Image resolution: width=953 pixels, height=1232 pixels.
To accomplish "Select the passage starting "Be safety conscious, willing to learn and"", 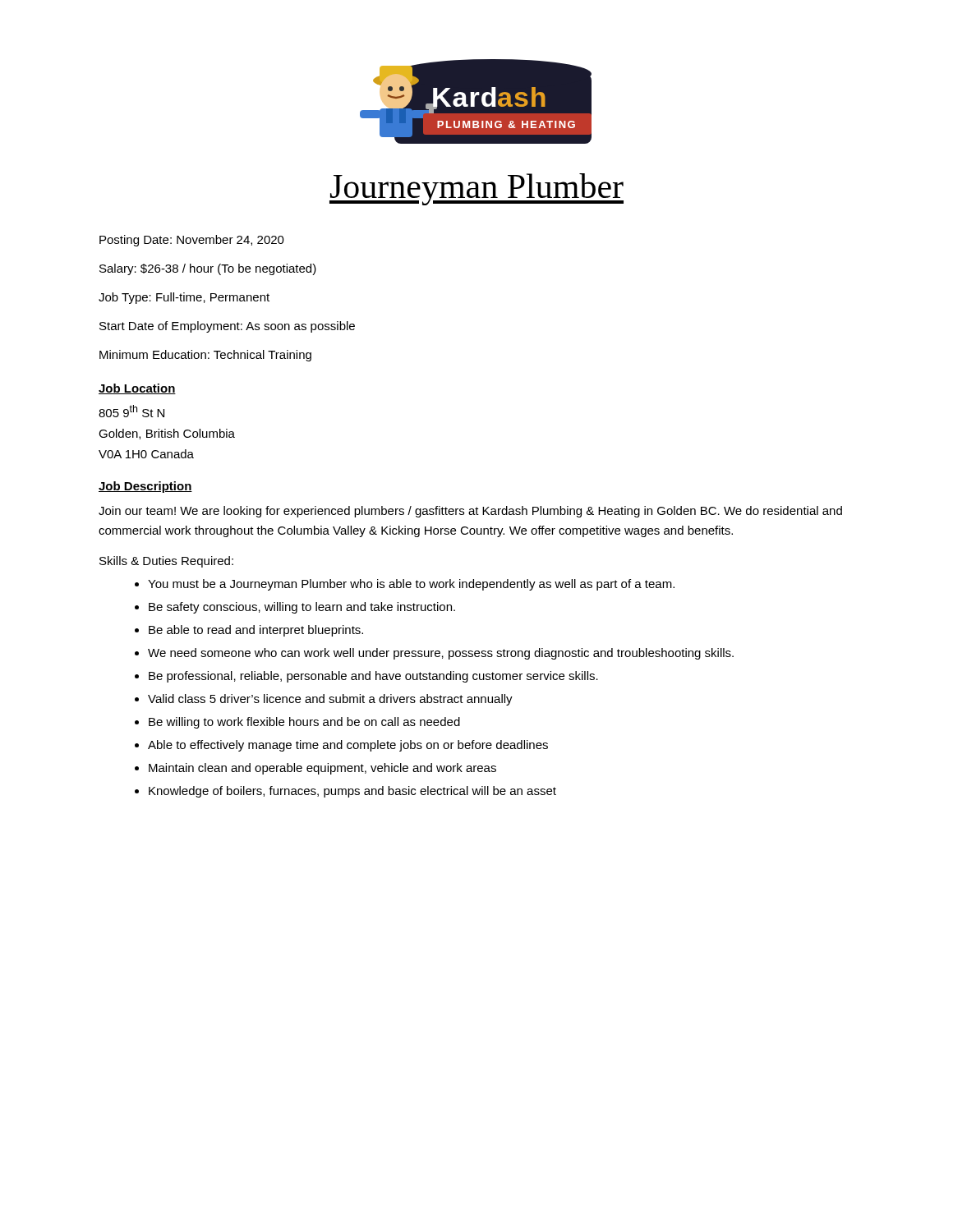I will pyautogui.click(x=302, y=607).
